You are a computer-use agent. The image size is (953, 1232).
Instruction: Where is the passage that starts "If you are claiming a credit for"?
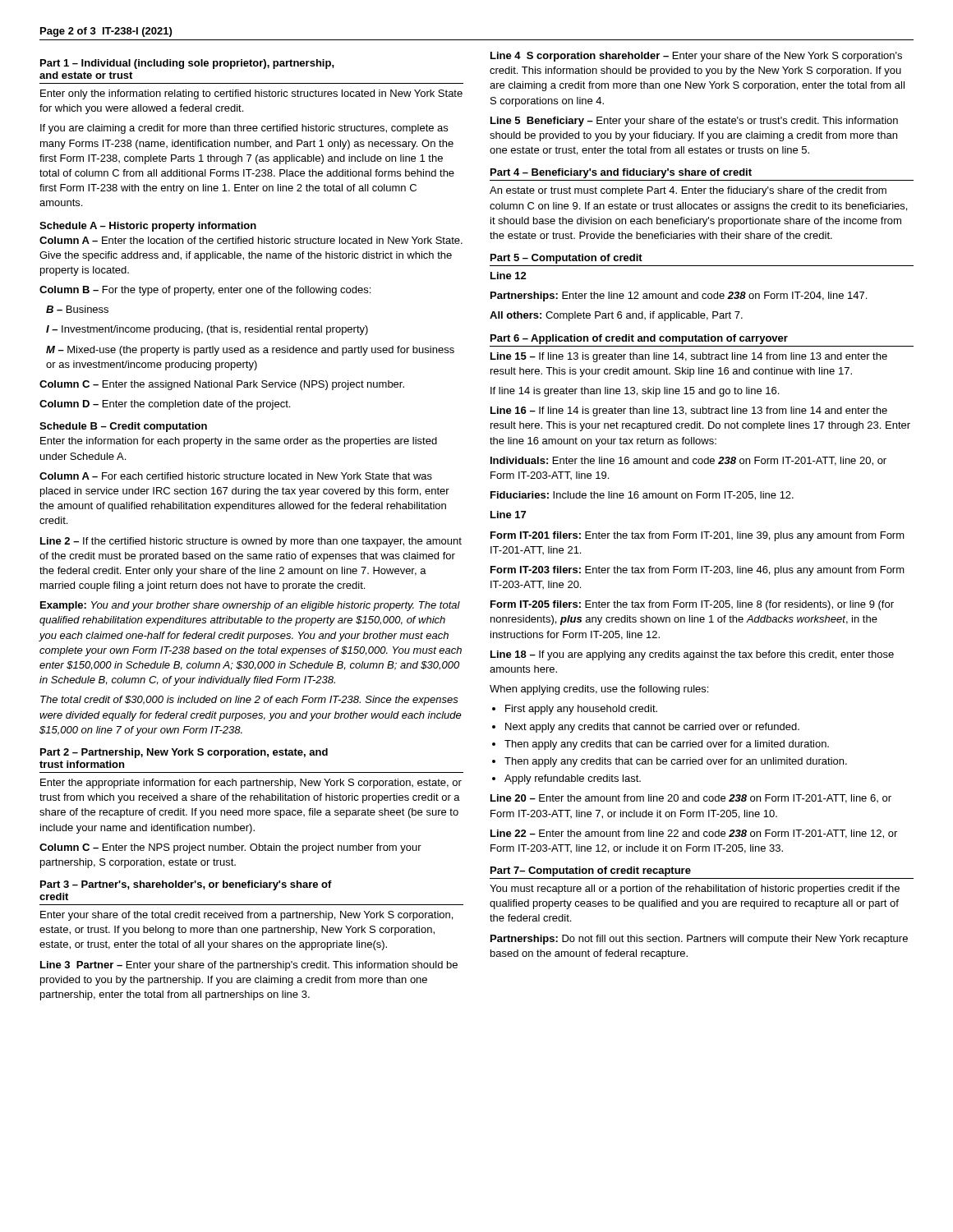point(247,165)
